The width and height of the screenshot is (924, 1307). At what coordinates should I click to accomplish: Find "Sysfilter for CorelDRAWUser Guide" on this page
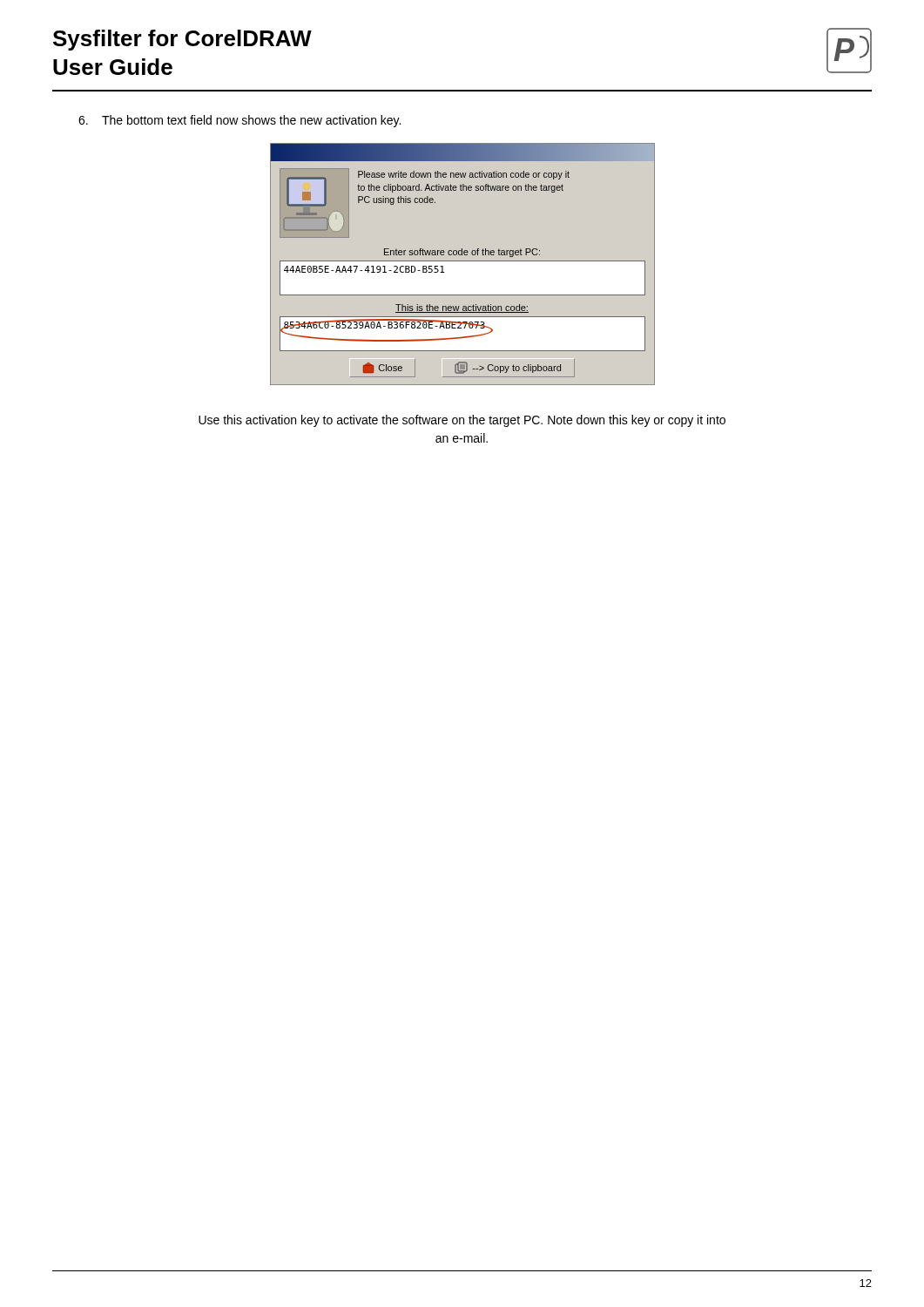(x=182, y=52)
